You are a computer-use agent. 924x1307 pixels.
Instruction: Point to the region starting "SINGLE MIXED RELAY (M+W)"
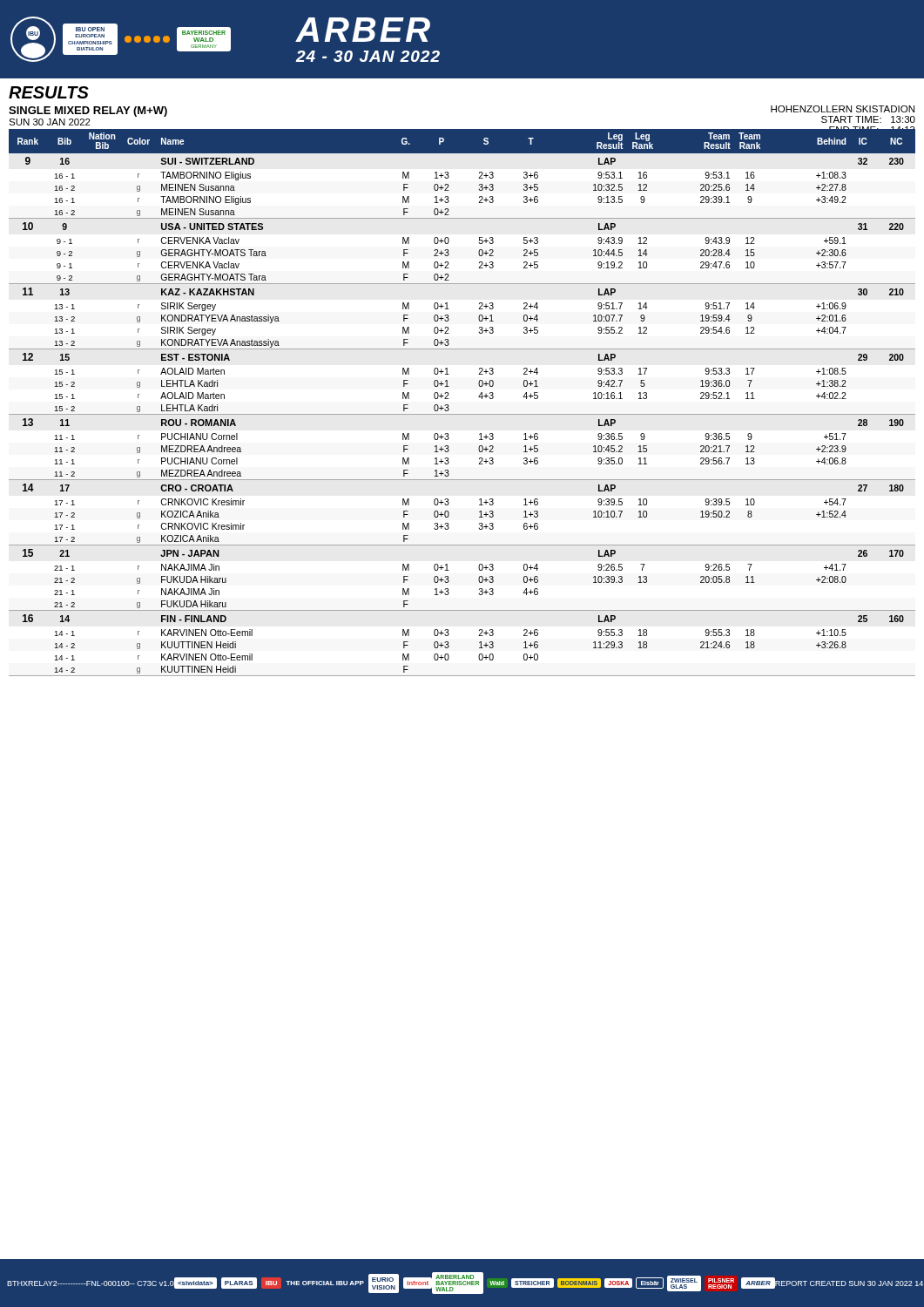coord(88,110)
